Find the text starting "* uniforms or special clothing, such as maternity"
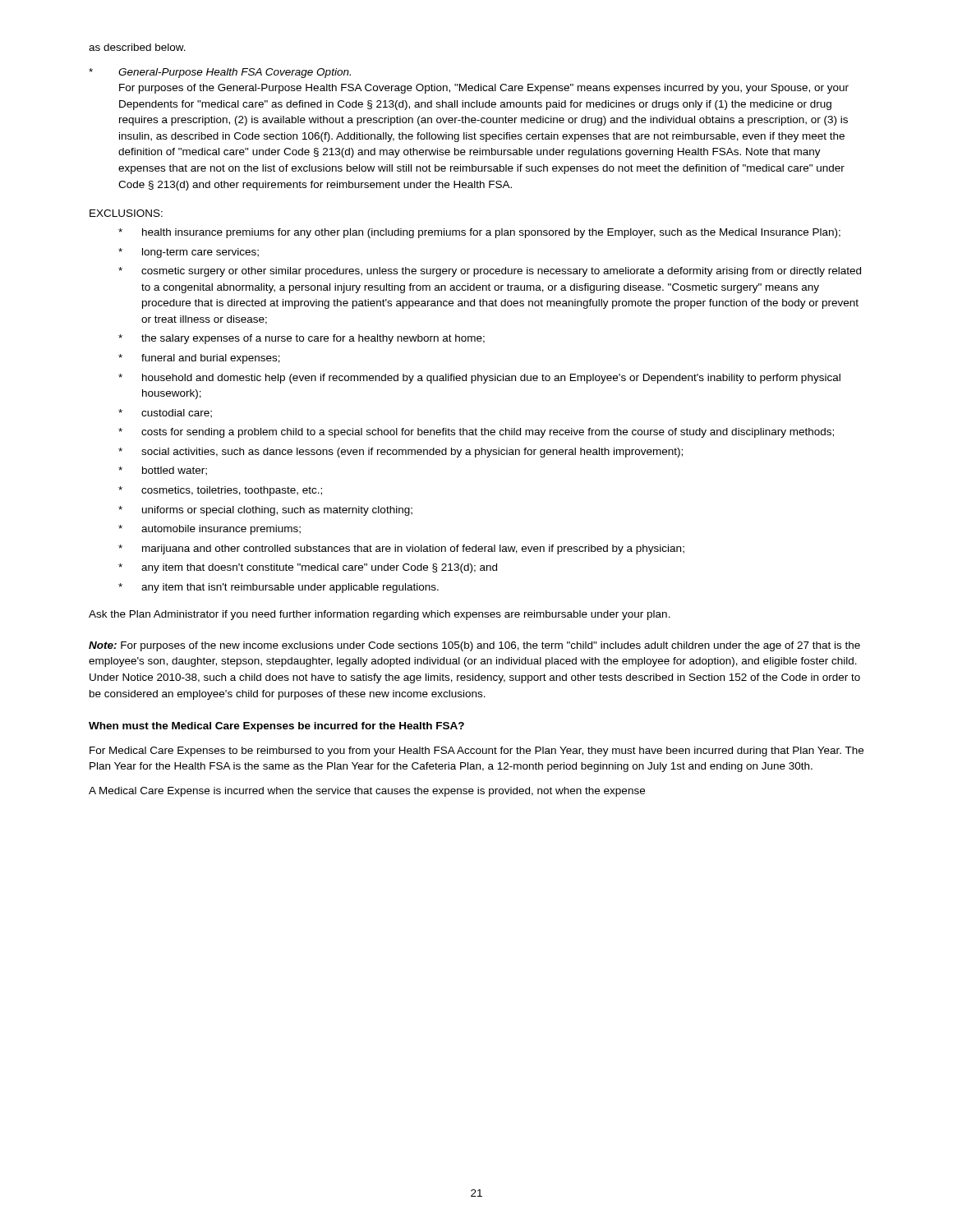Image resolution: width=953 pixels, height=1232 pixels. tap(265, 511)
